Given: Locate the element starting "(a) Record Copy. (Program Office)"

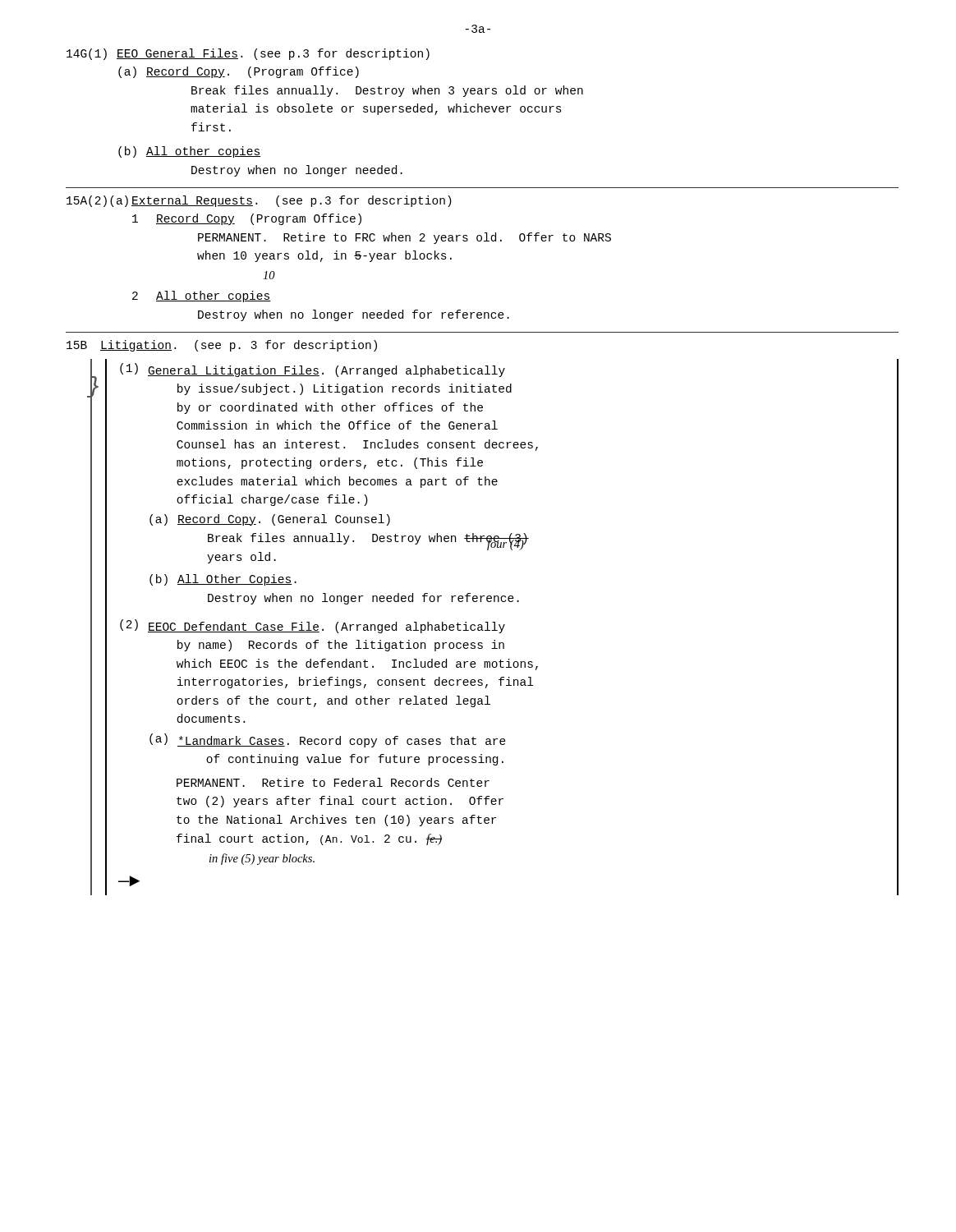Looking at the screenshot, I should [239, 72].
